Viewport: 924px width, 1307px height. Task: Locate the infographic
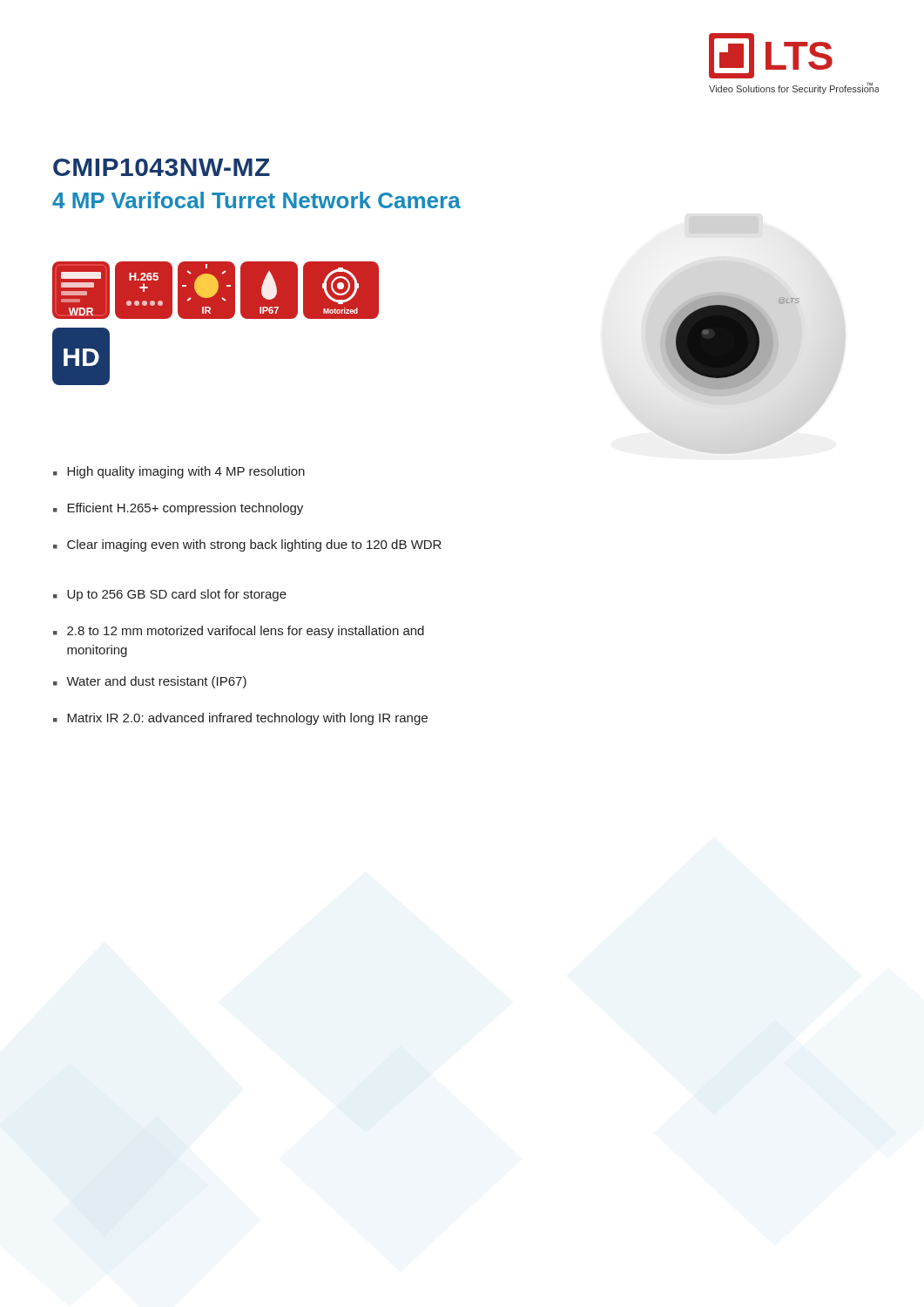pyautogui.click(x=218, y=331)
